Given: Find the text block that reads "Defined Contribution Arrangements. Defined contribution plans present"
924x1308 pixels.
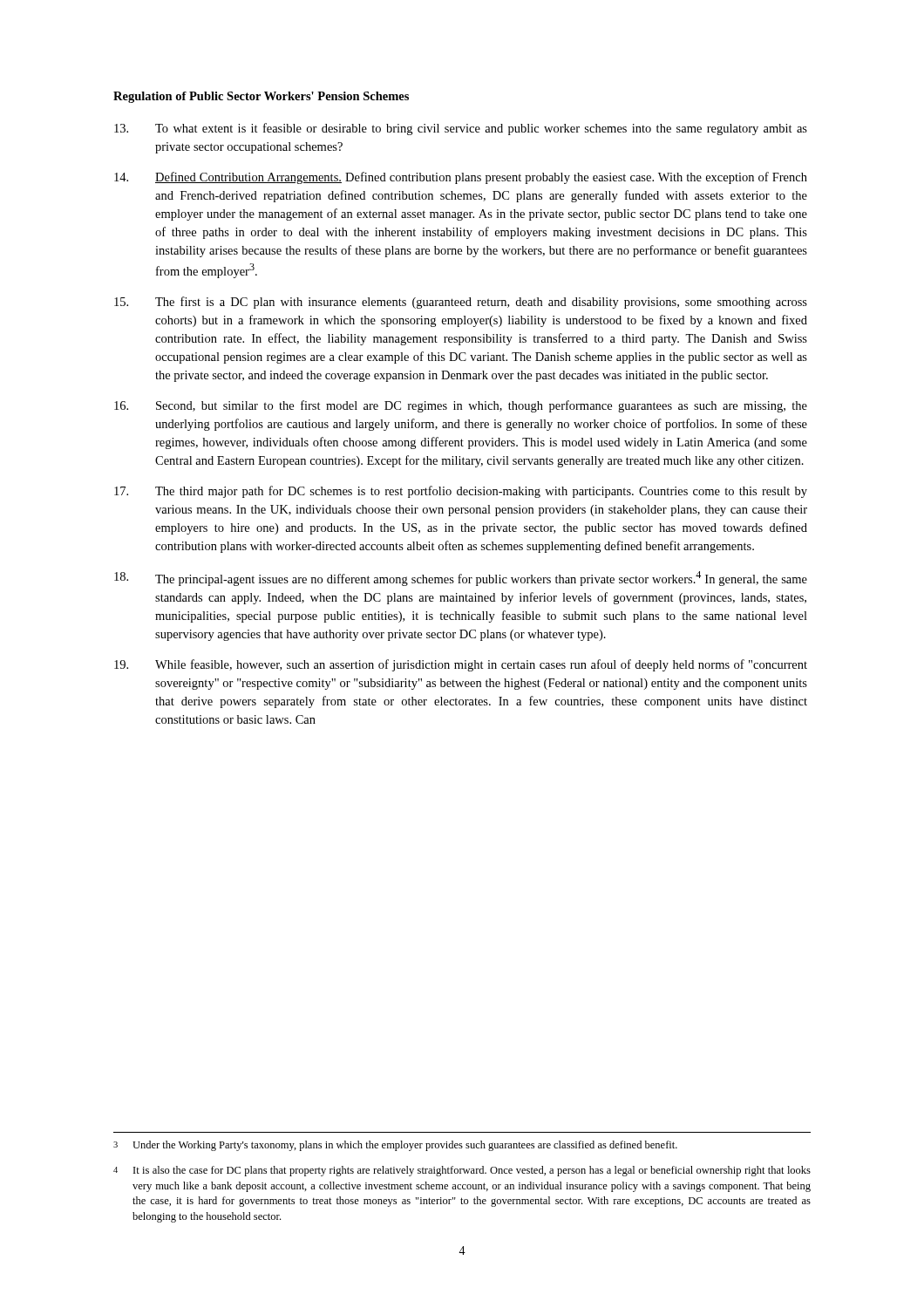Looking at the screenshot, I should 460,225.
